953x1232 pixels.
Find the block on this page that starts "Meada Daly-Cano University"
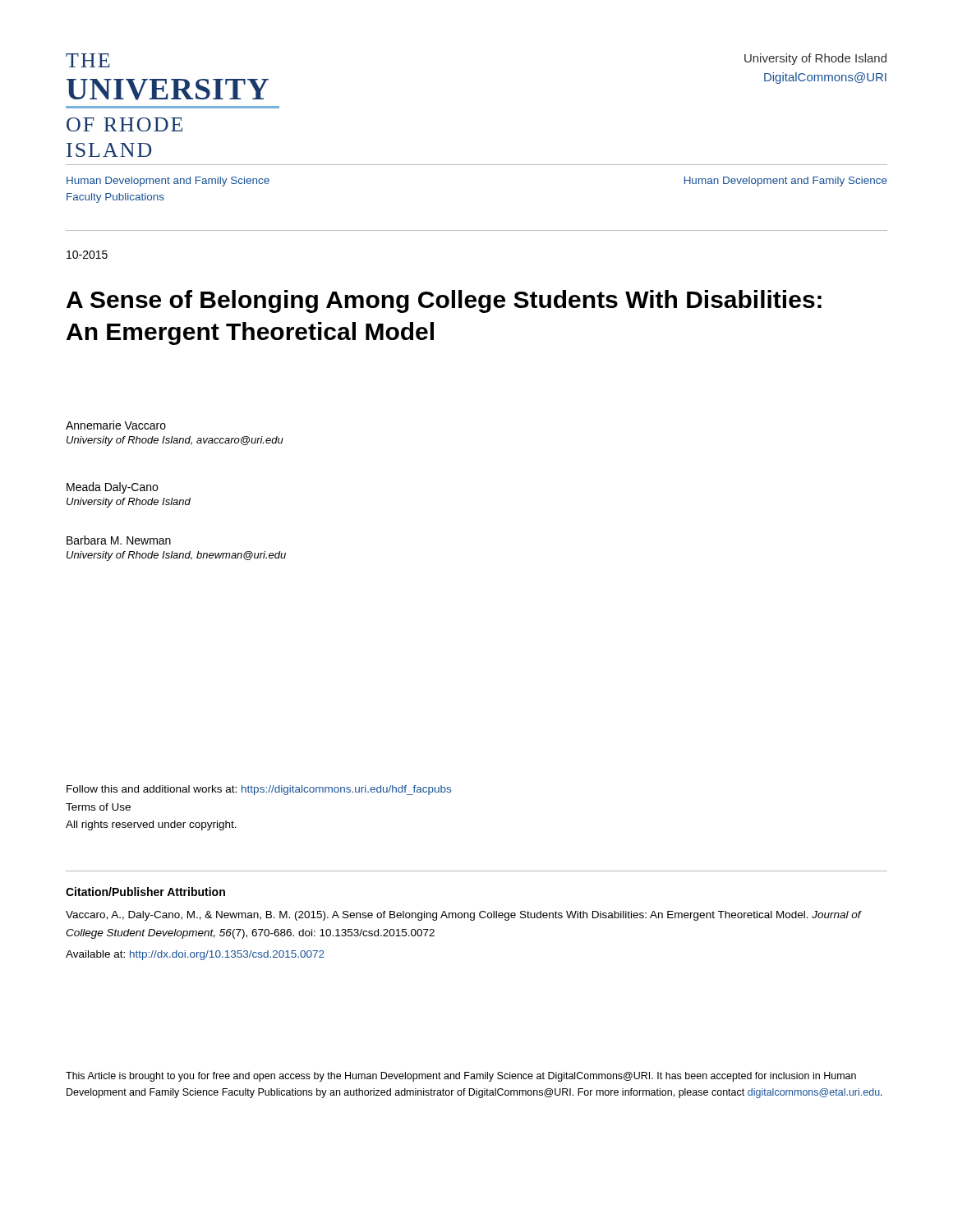pyautogui.click(x=128, y=494)
